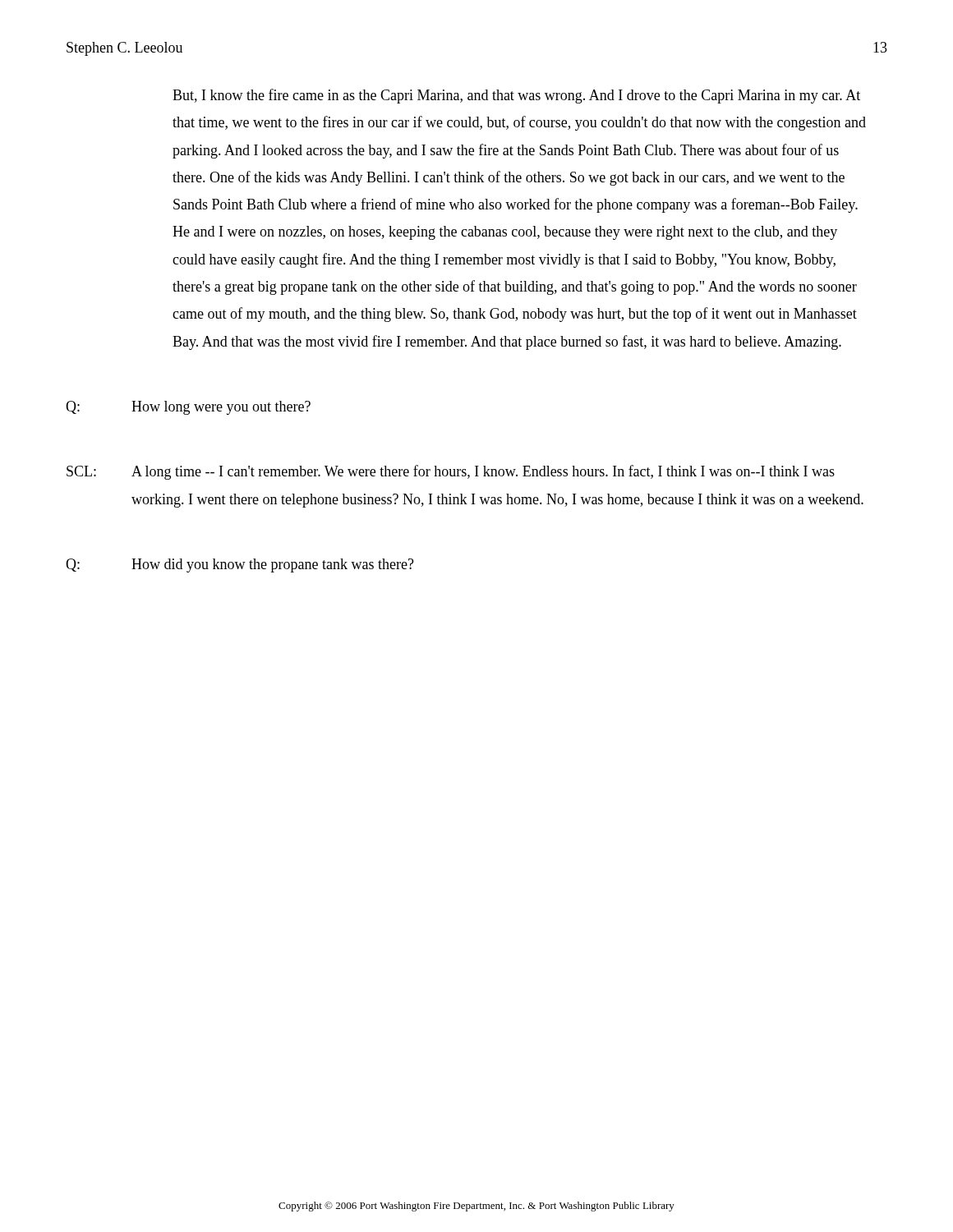Screen dimensions: 1232x953
Task: Find the text block that says "SCL: A long time -- I can't"
Action: [468, 486]
